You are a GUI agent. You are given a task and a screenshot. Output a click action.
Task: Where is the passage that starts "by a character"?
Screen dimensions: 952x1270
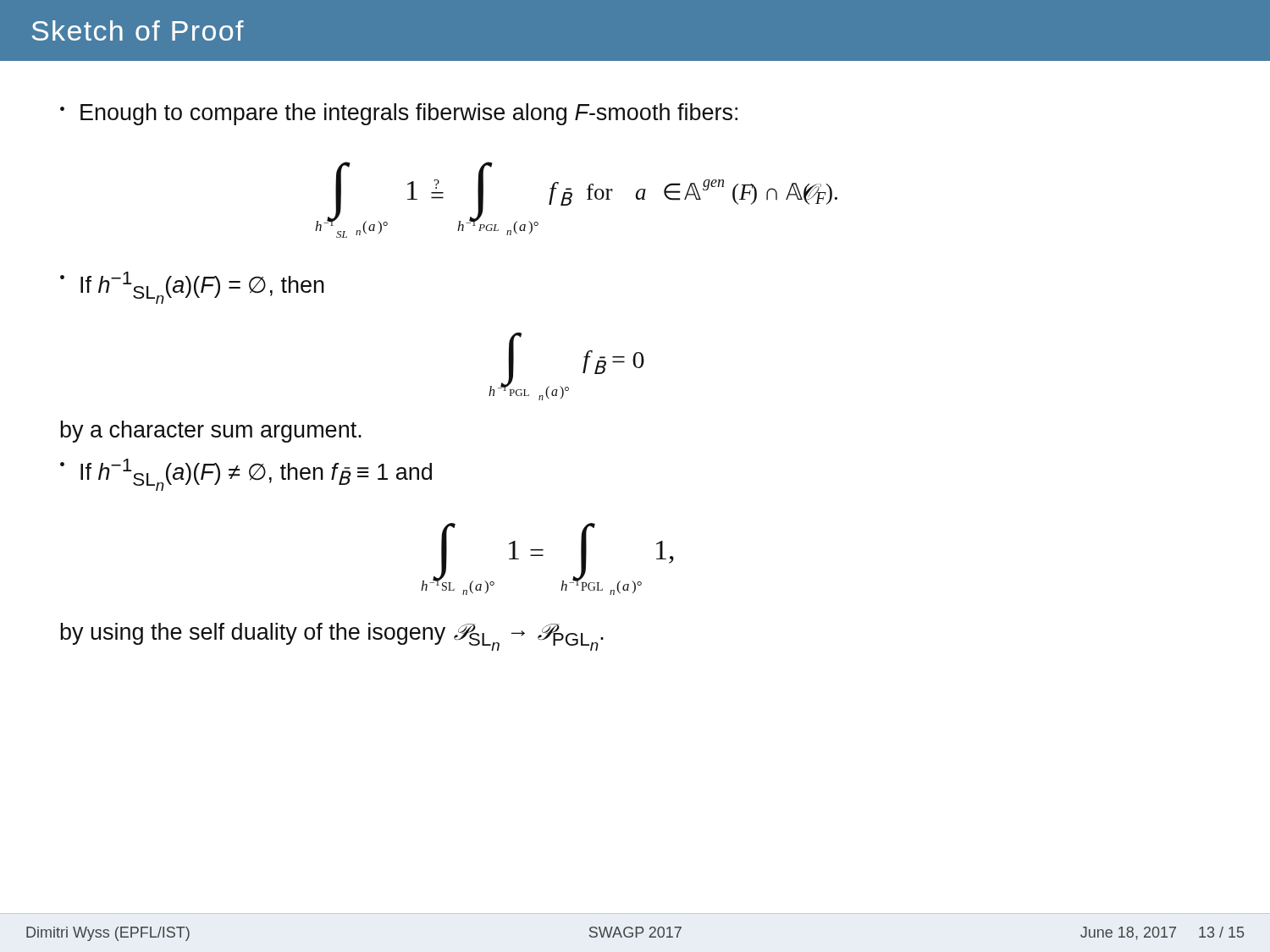click(x=211, y=430)
